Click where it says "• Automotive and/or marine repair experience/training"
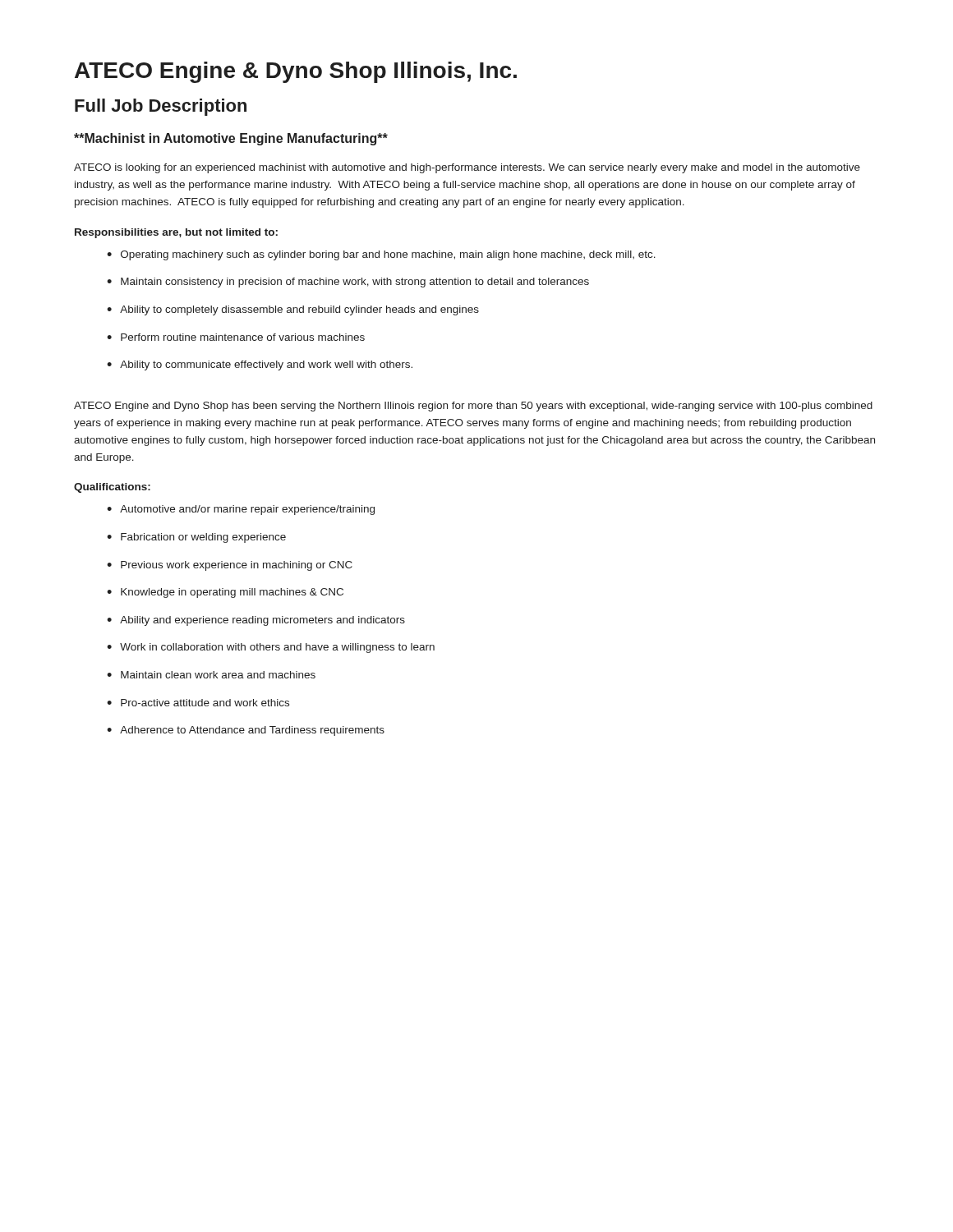The width and height of the screenshot is (953, 1232). (x=241, y=510)
